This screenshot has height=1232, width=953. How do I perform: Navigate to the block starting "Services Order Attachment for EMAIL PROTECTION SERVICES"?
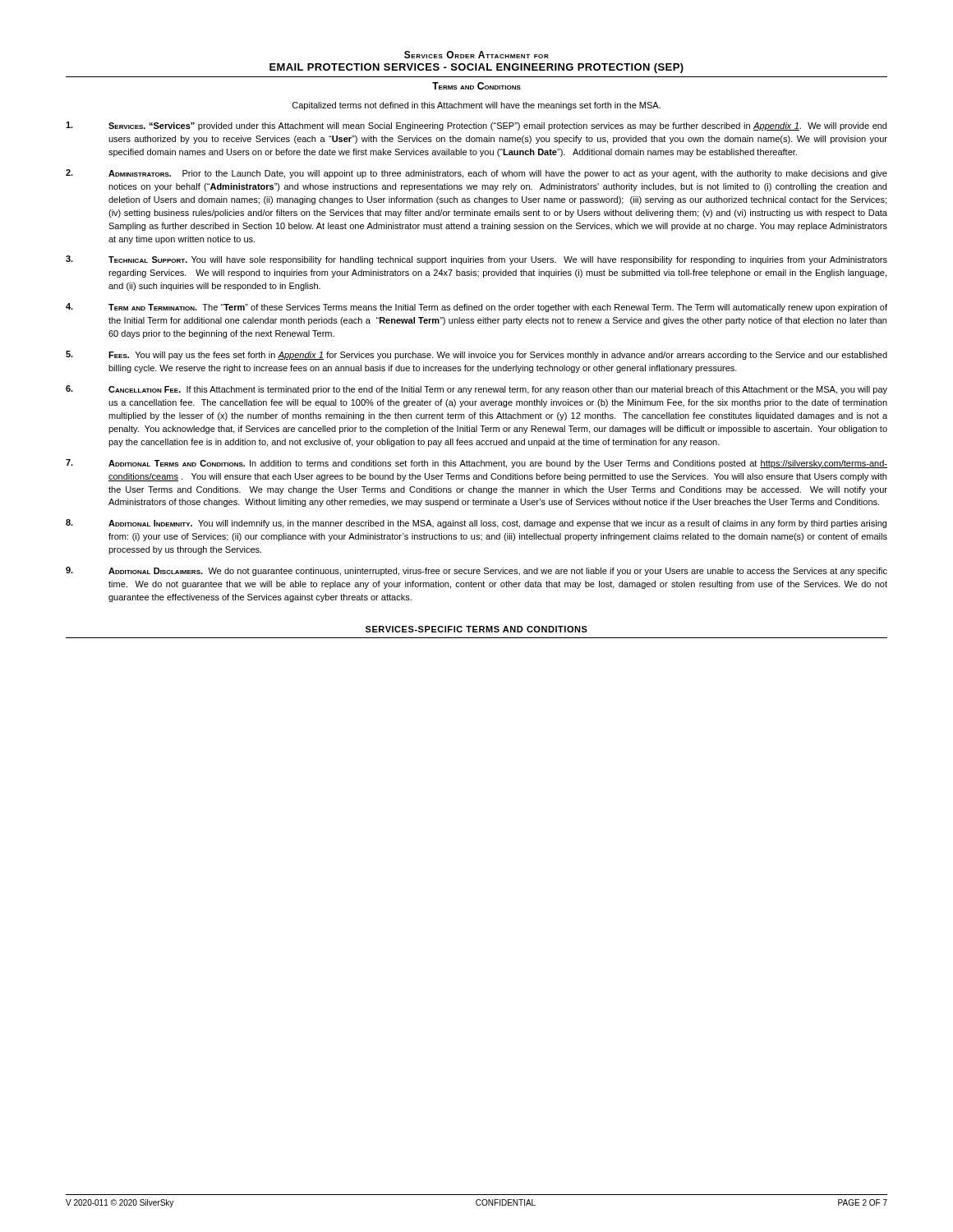476,61
